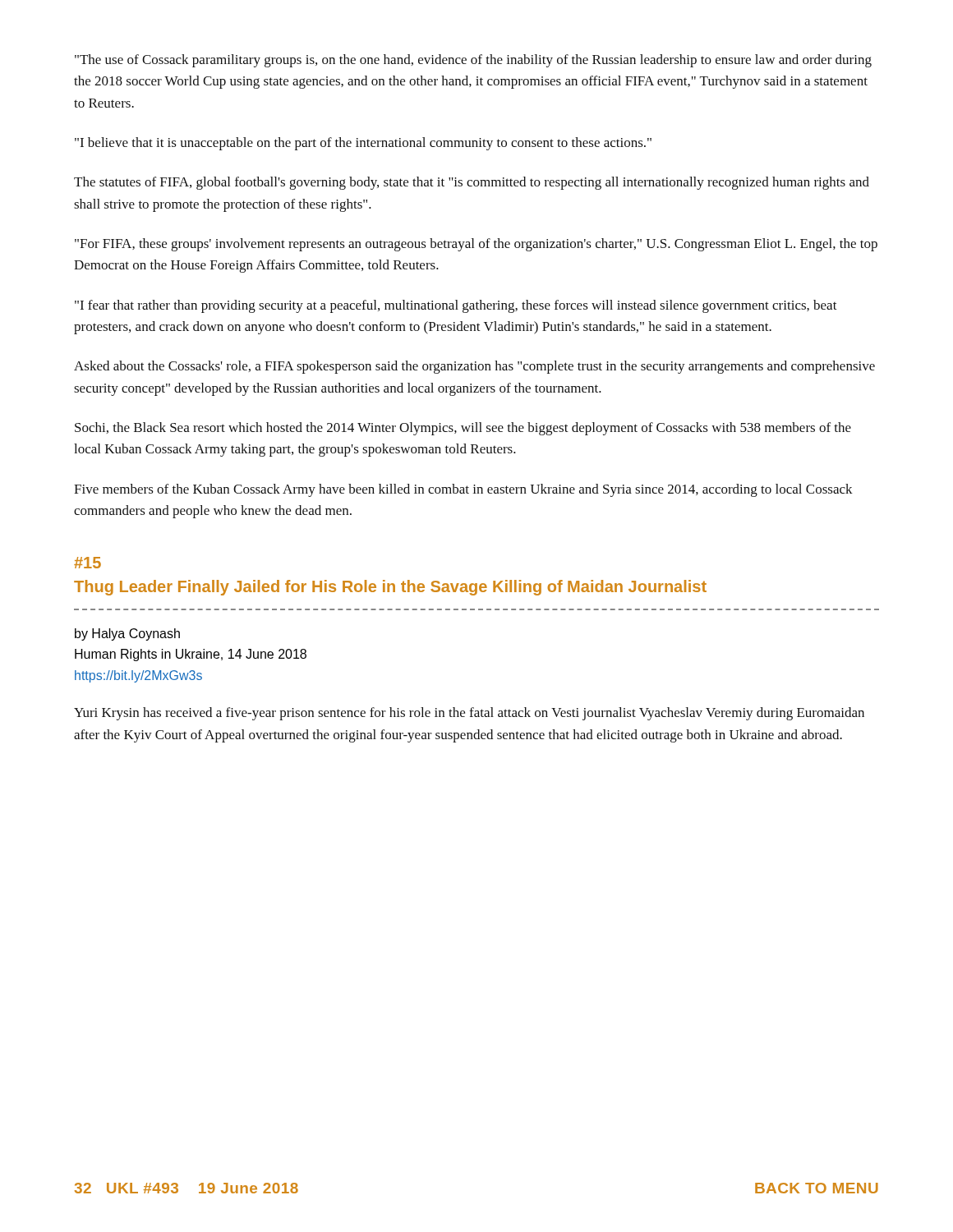The width and height of the screenshot is (953, 1232).
Task: Click the passage that begins ""For FIFA, these groups' involvement represents an"
Action: click(476, 254)
